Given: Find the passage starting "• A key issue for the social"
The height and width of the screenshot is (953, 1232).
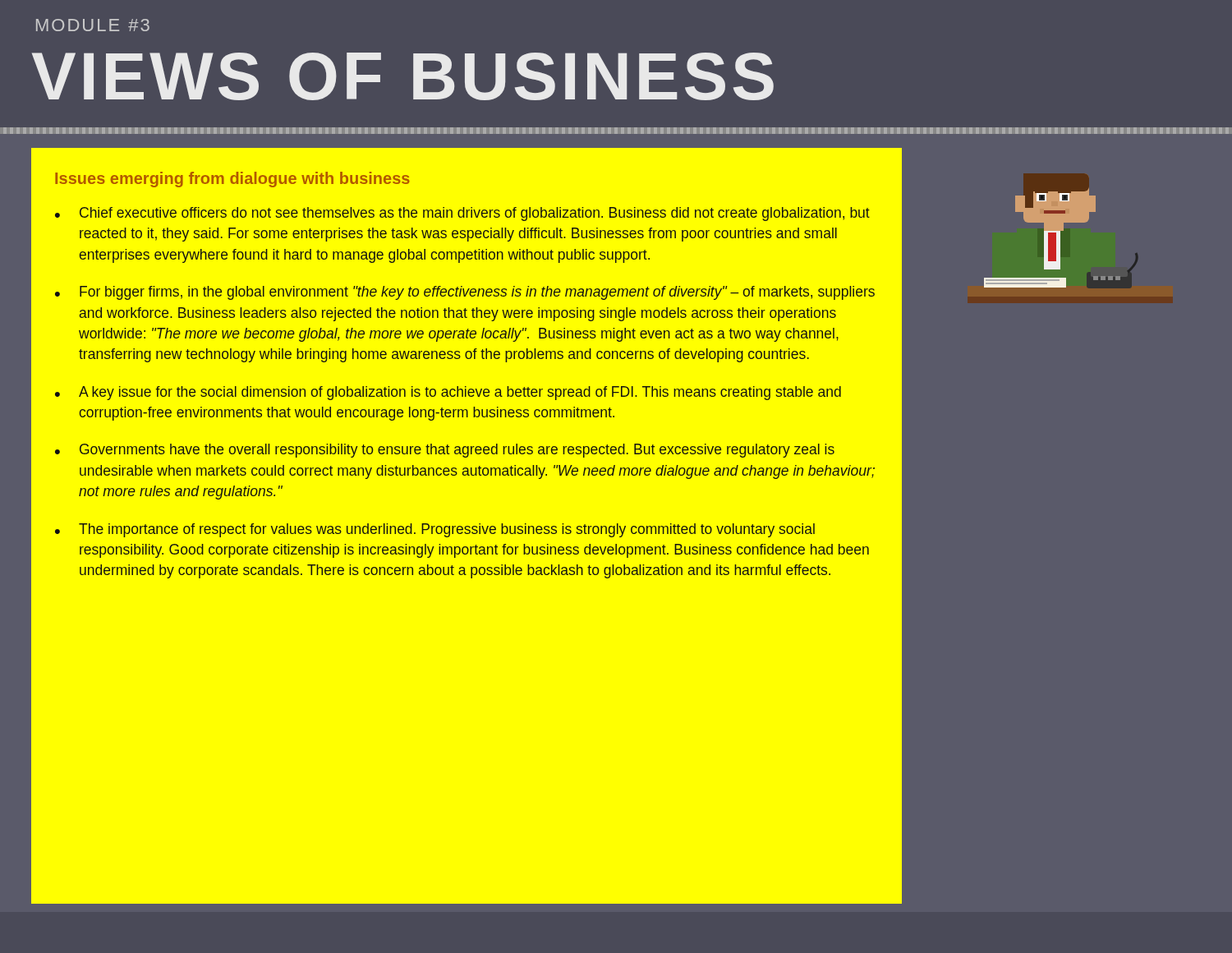Looking at the screenshot, I should pos(466,403).
